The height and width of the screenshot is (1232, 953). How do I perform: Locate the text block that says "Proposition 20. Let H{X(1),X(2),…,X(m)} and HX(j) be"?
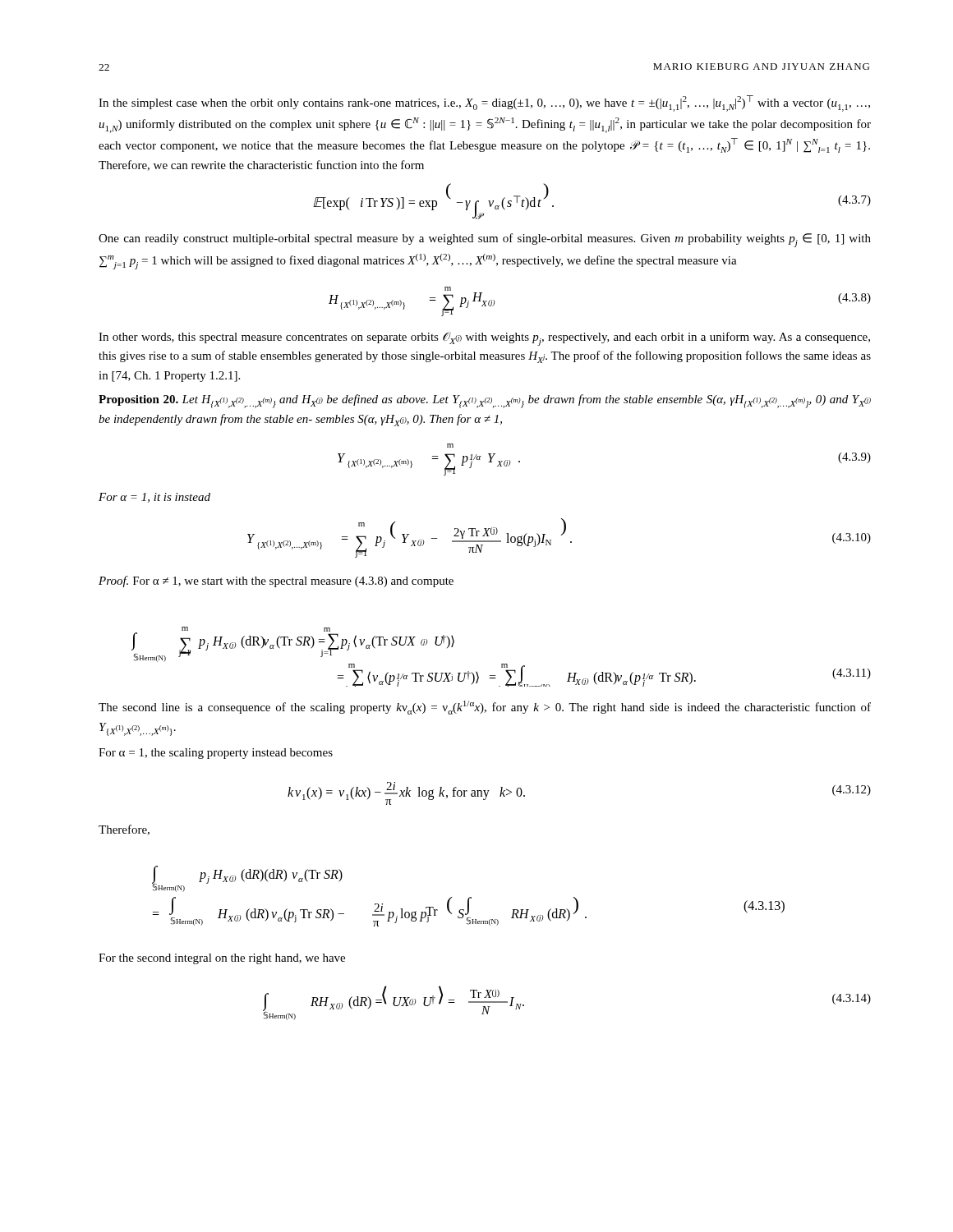coord(485,410)
